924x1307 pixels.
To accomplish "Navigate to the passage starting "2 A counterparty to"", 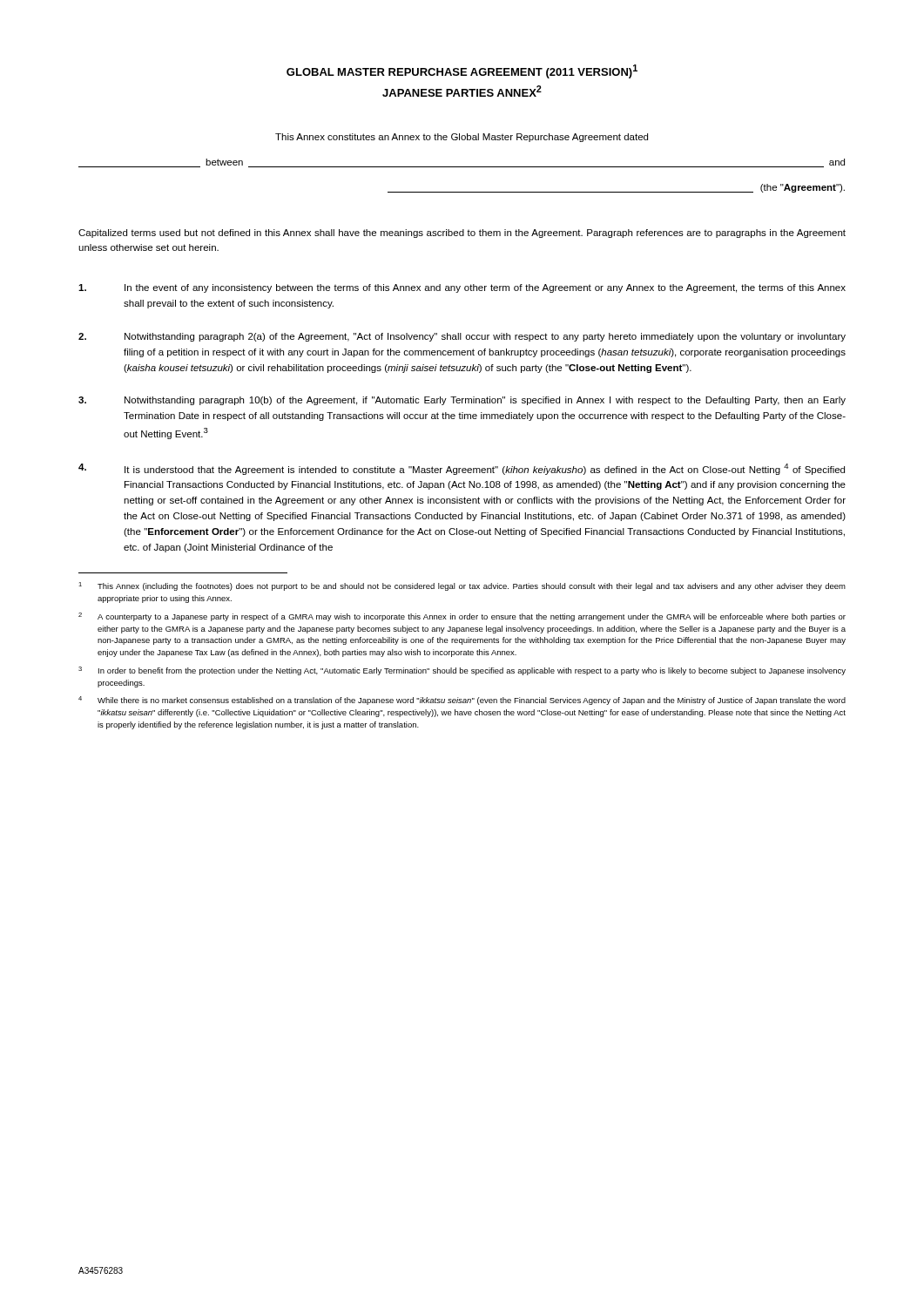I will click(x=462, y=635).
